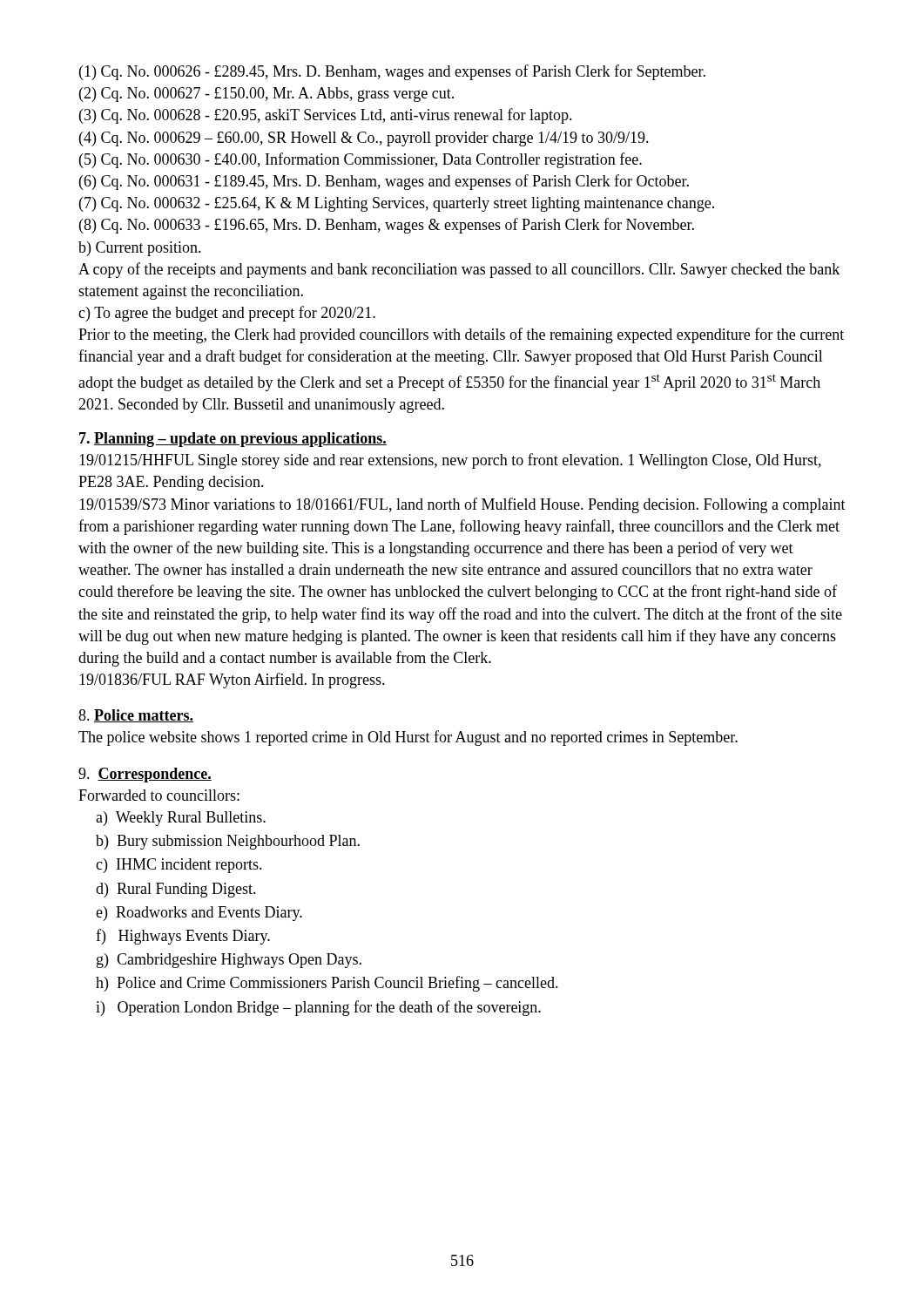Point to the text block starting "Forwarded to councillors:"
This screenshot has width=924, height=1307.
[x=159, y=795]
